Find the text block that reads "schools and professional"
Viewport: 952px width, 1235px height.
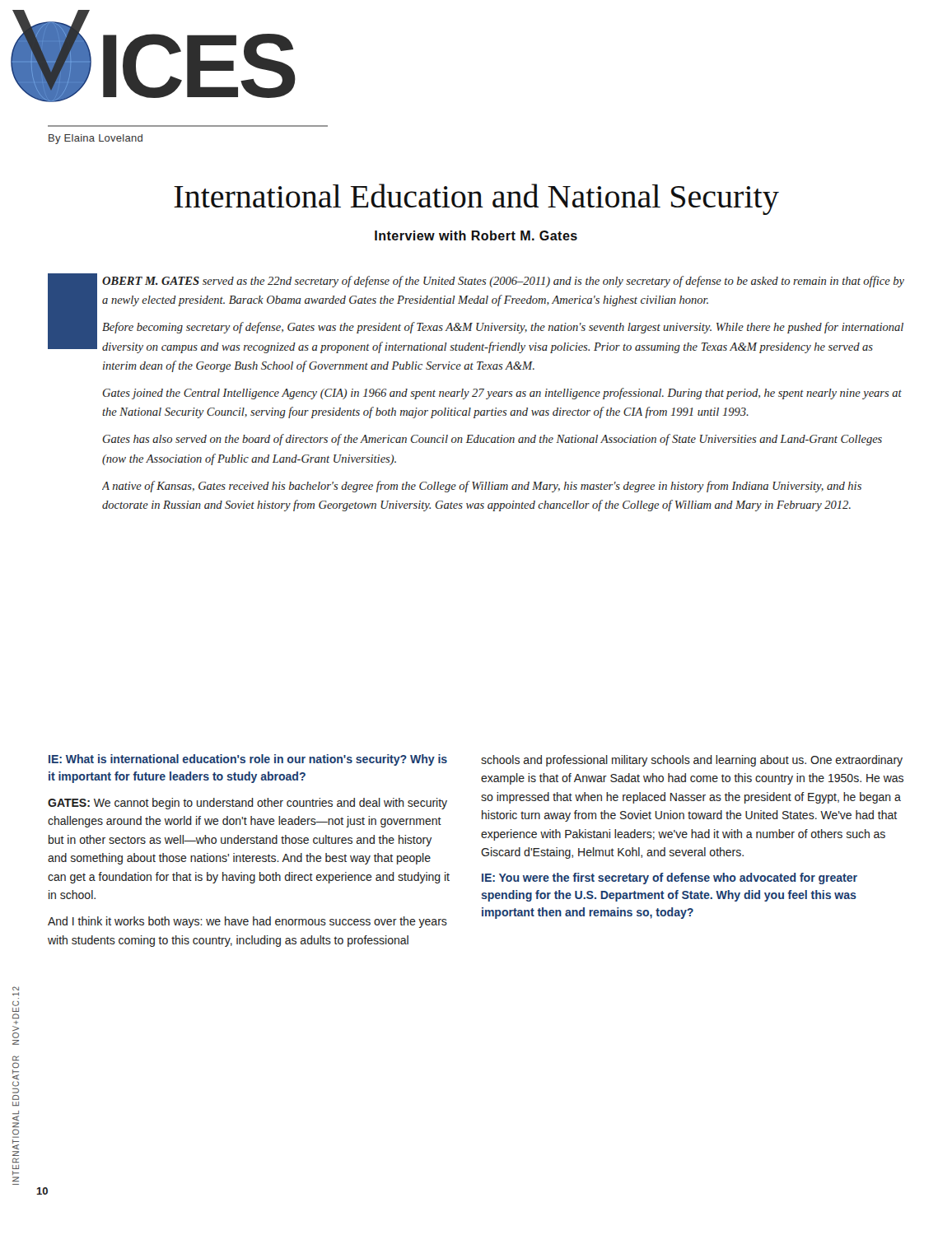(693, 806)
